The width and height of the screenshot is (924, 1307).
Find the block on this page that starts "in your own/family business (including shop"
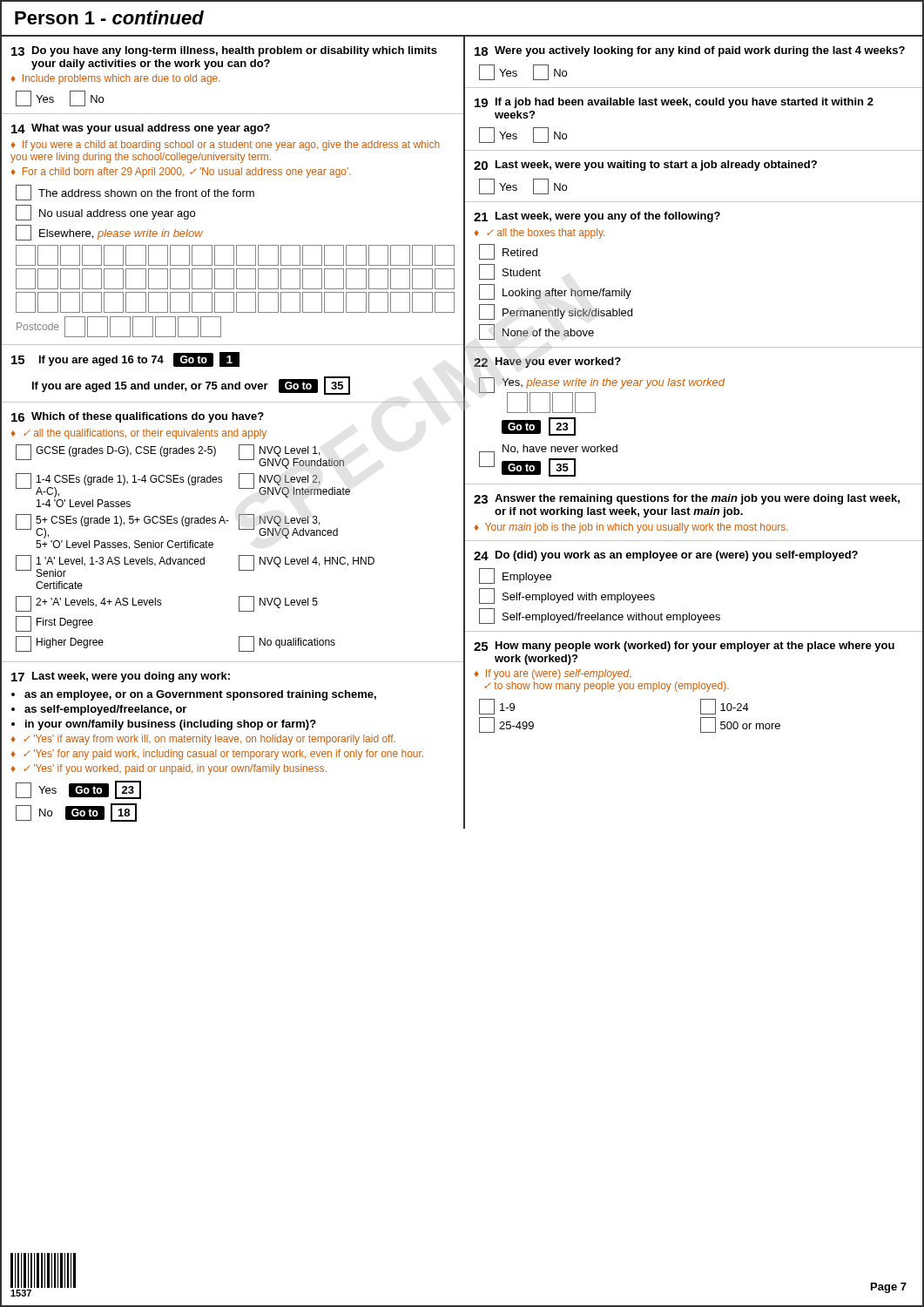pyautogui.click(x=170, y=724)
